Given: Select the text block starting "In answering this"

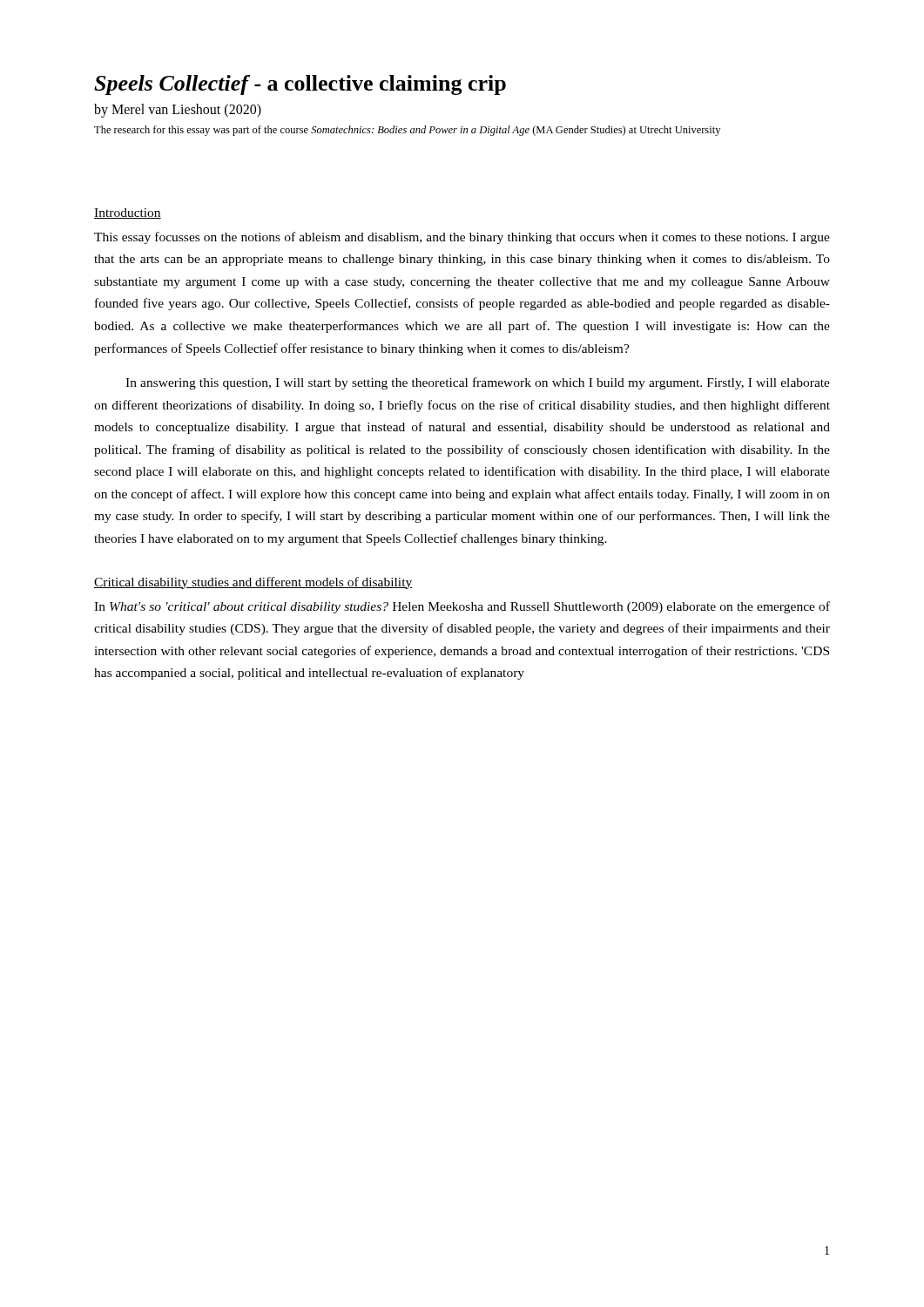Looking at the screenshot, I should (x=462, y=460).
